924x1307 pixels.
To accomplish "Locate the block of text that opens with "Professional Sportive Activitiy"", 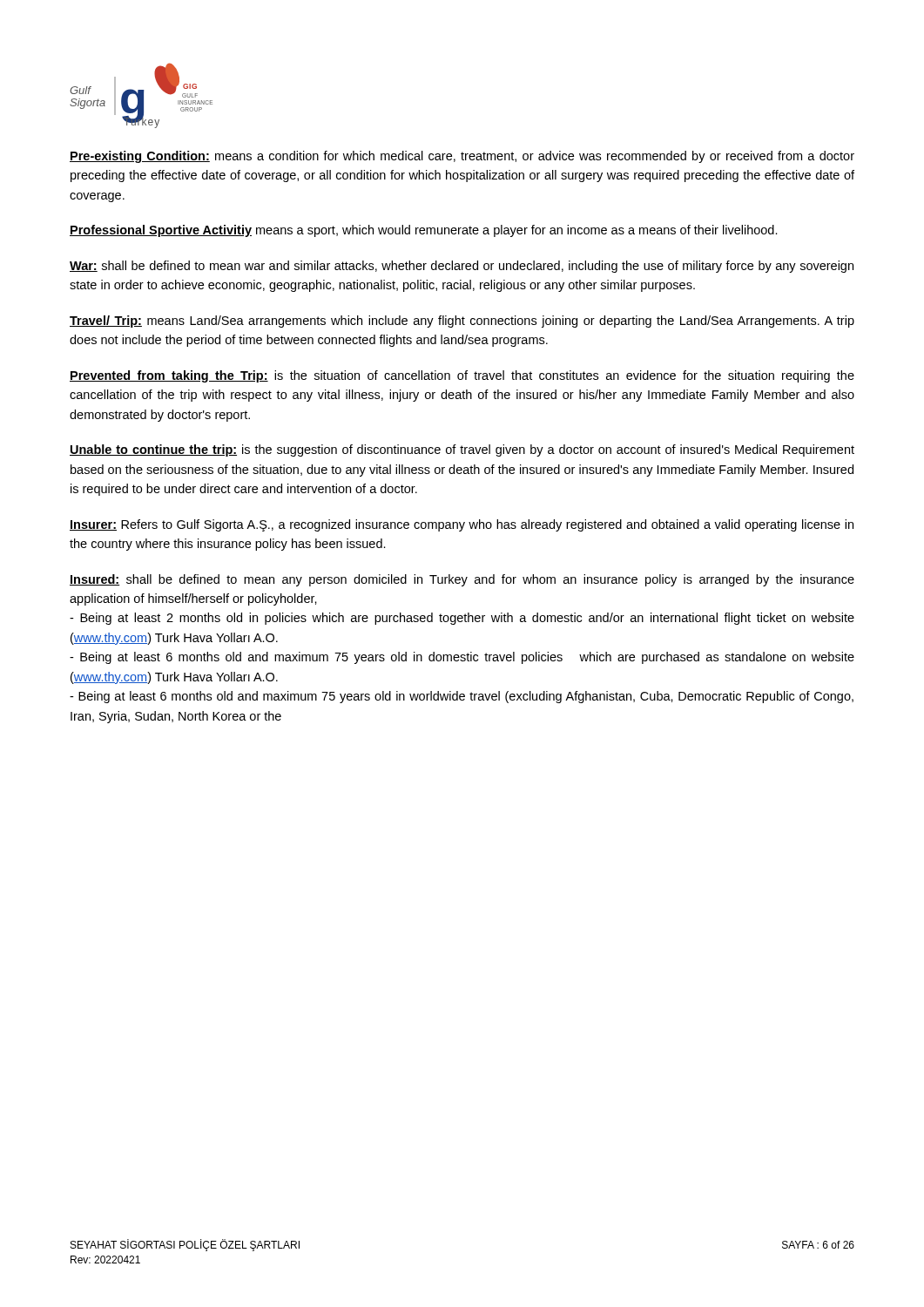I will coord(424,230).
